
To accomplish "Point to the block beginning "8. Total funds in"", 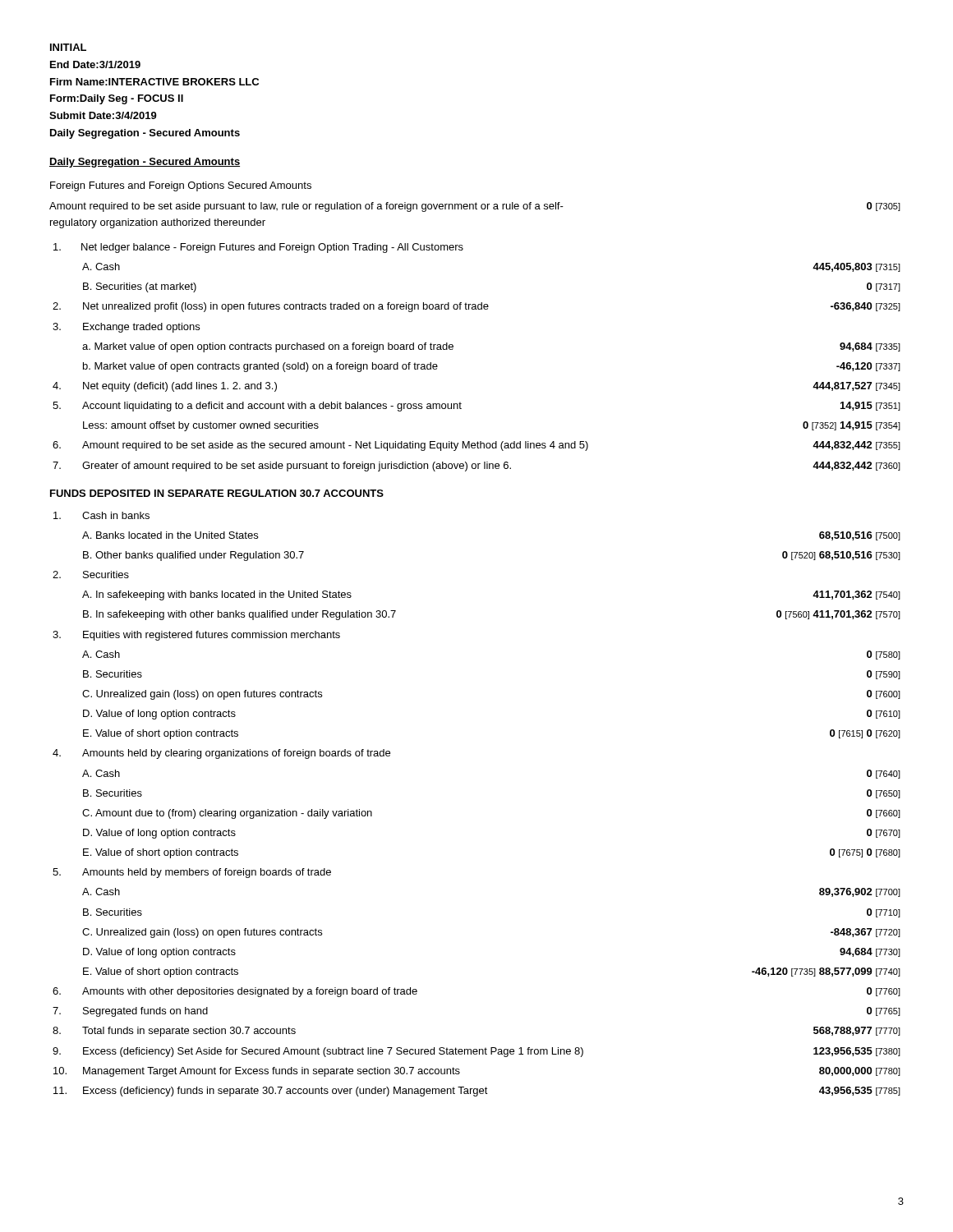I will (177, 1031).
